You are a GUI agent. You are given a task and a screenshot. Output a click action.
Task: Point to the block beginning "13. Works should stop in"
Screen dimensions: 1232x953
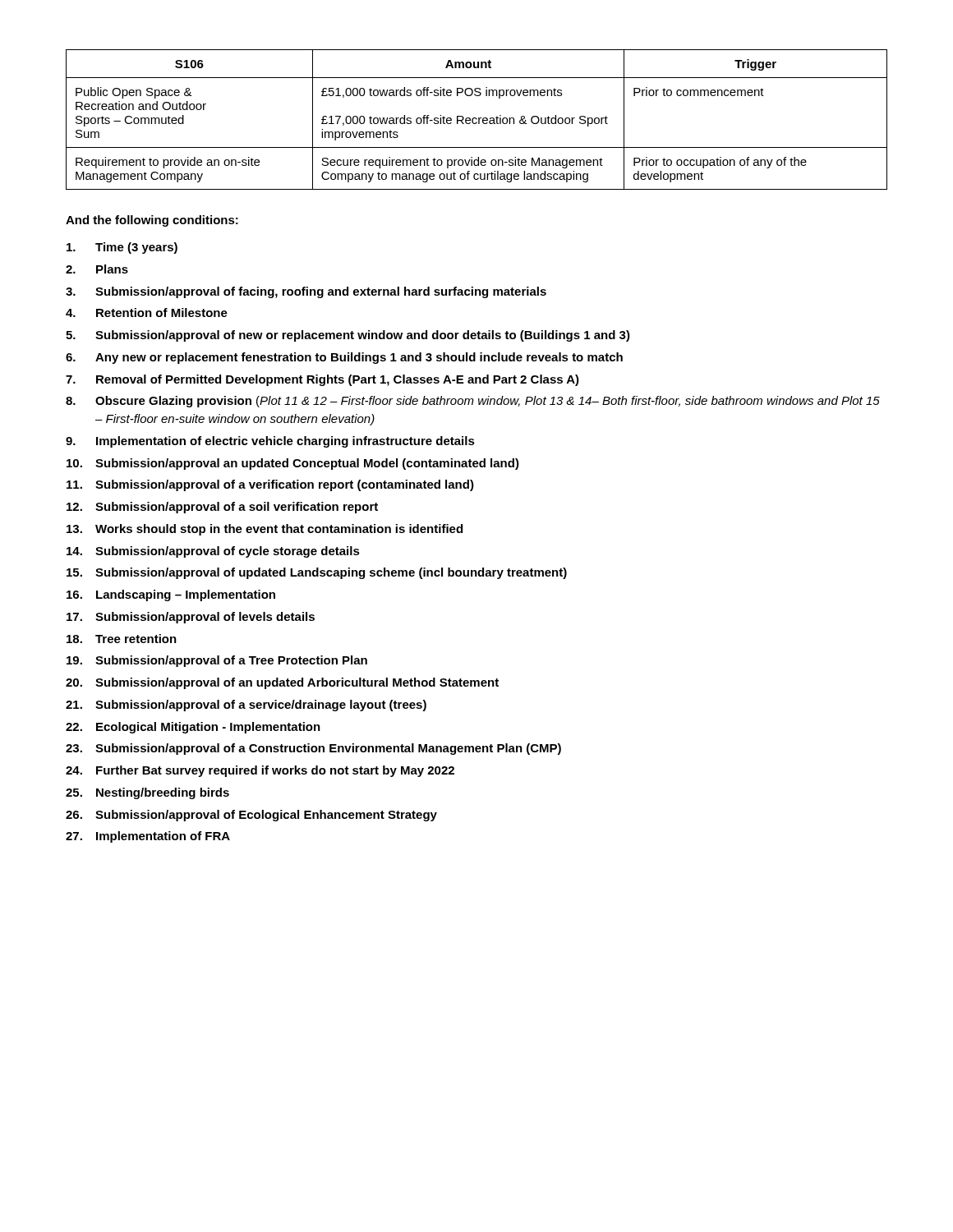[265, 530]
